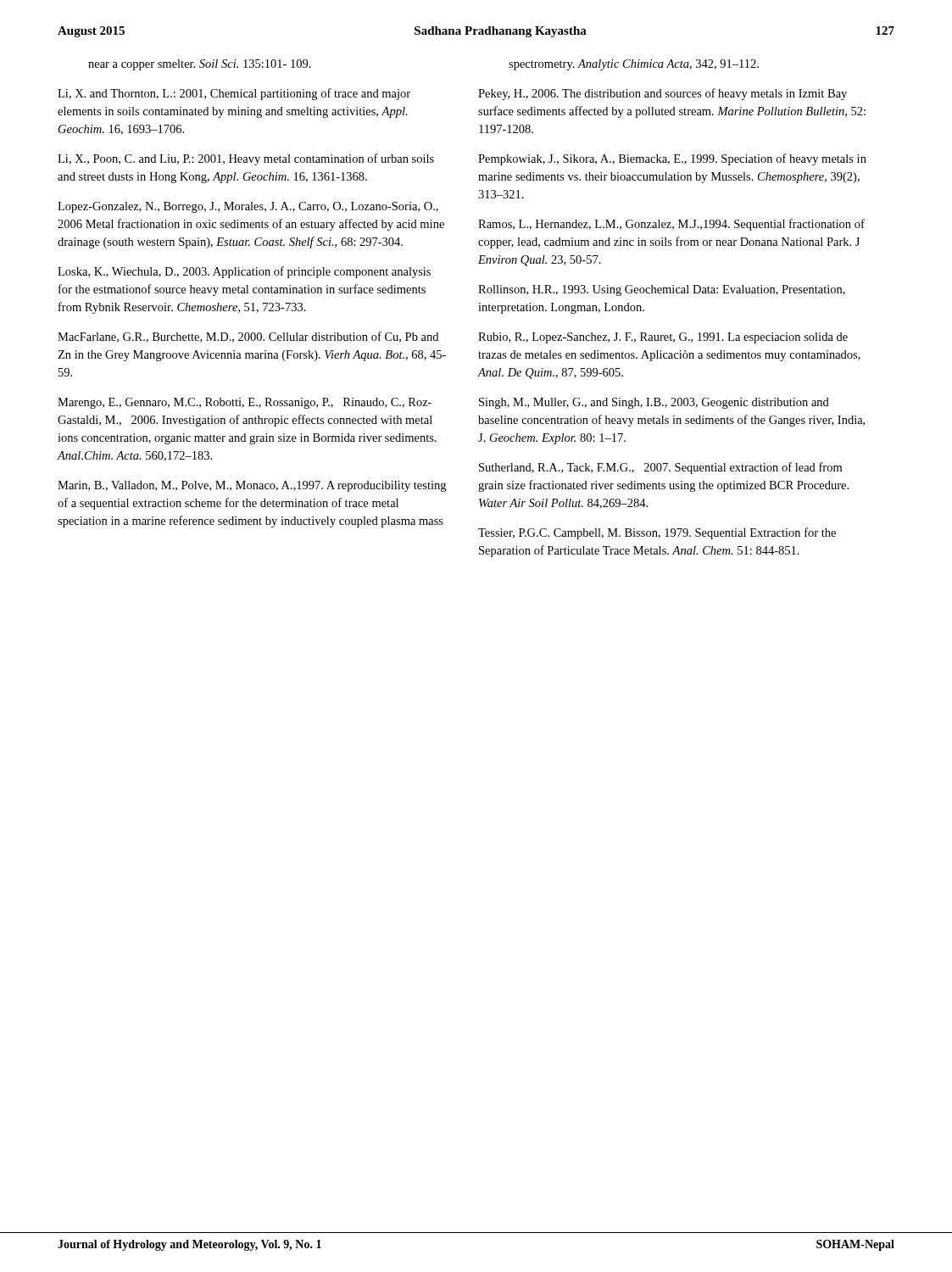Find the block on this page that starts "Singh, M., Muller, G., and Singh, I.B.,"
The image size is (952, 1272).
[x=673, y=420]
